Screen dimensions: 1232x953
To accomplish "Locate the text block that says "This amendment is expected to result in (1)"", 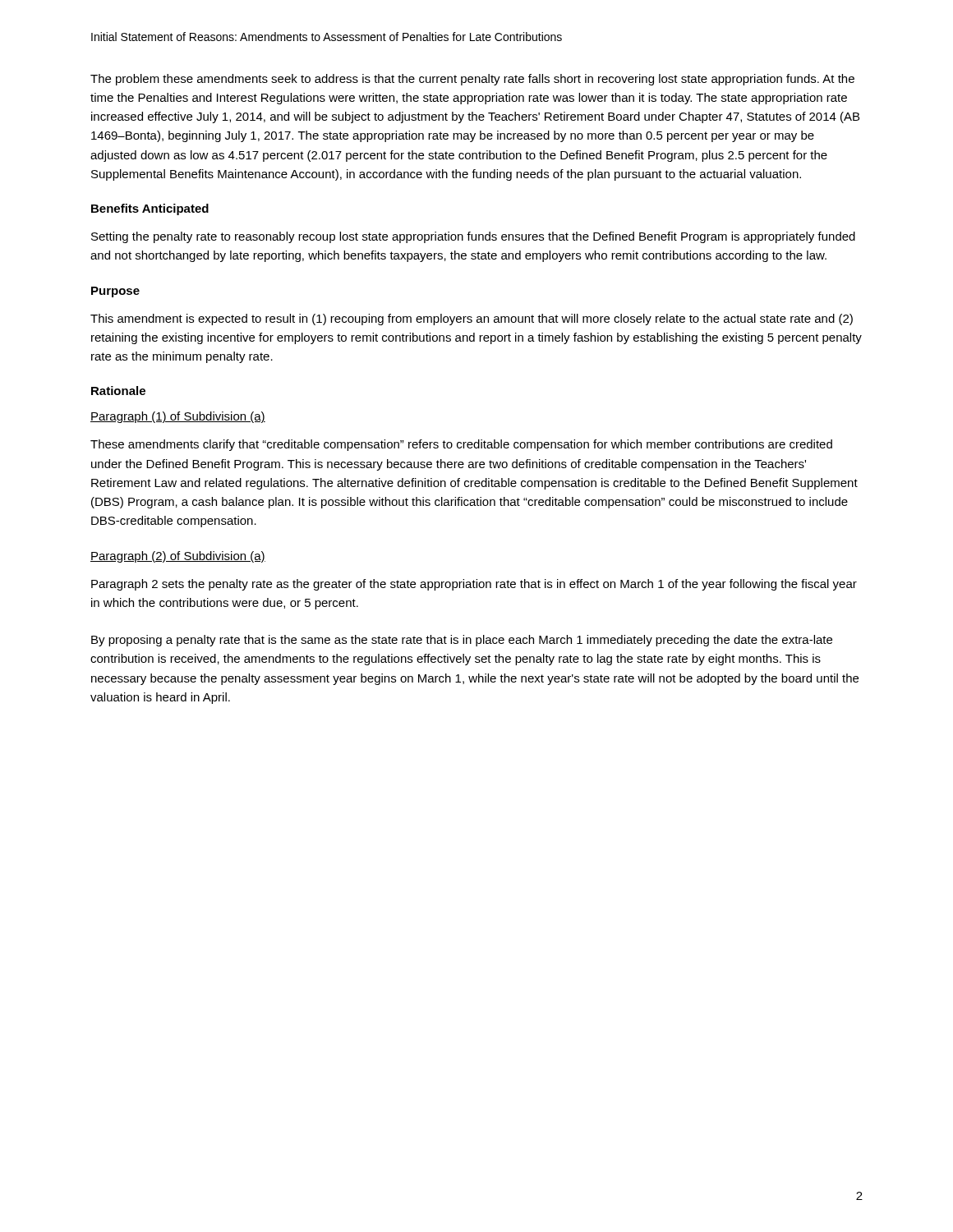I will tap(476, 337).
